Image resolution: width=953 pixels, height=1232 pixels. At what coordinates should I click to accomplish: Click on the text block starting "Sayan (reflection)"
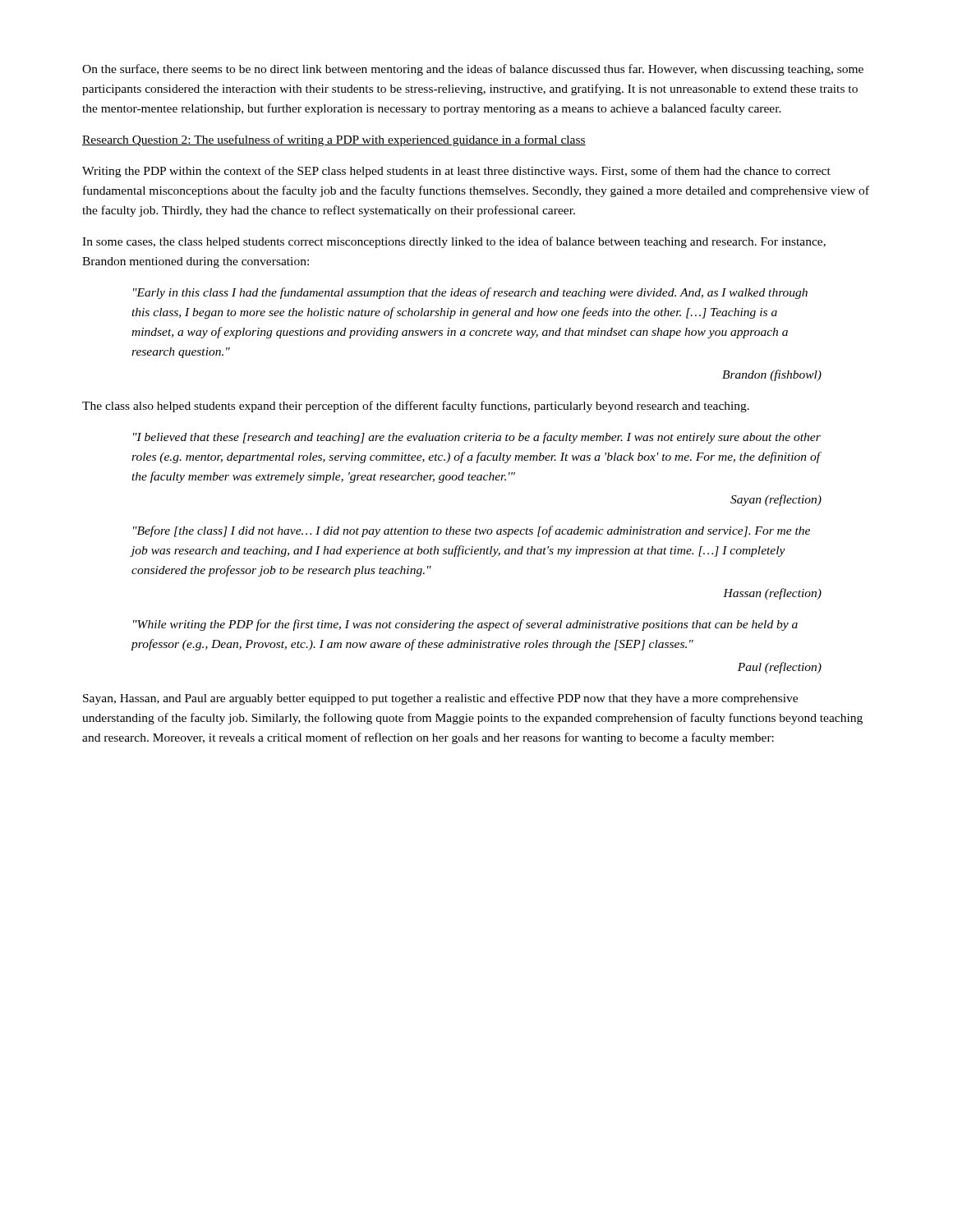pyautogui.click(x=776, y=499)
